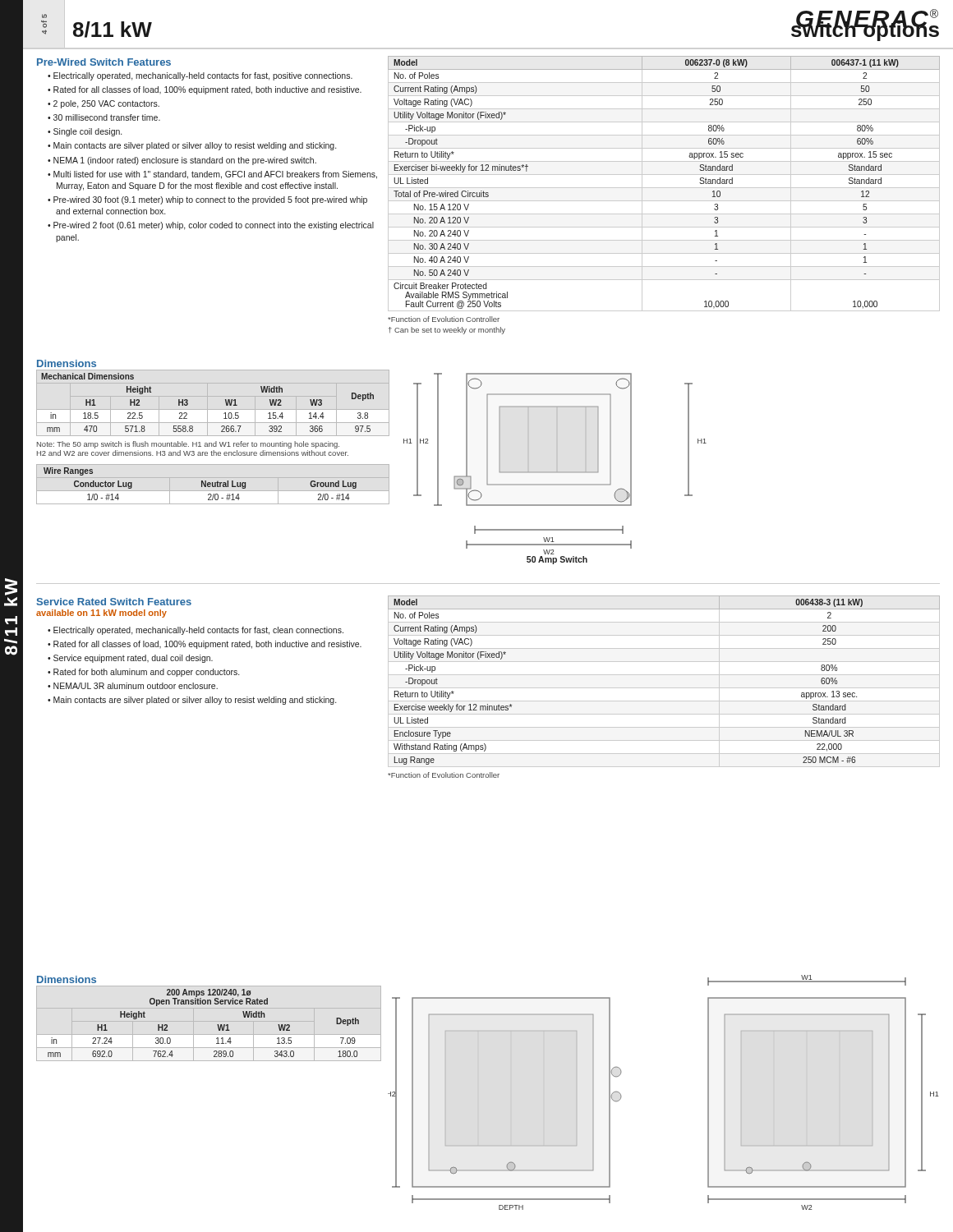Select the passage starting "Multi listed for"
The height and width of the screenshot is (1232, 953).
[215, 180]
